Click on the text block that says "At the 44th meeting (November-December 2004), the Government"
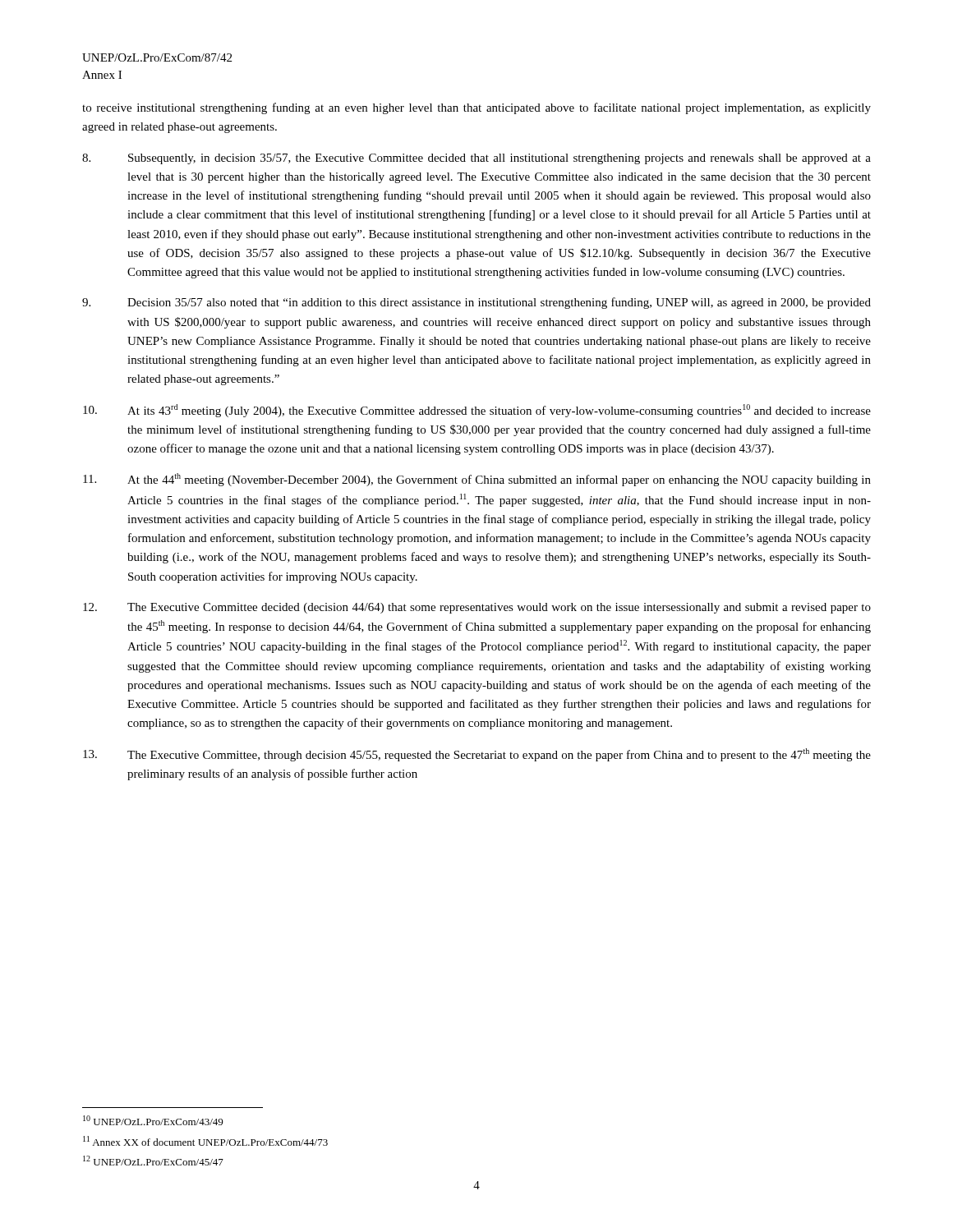953x1232 pixels. pos(476,528)
